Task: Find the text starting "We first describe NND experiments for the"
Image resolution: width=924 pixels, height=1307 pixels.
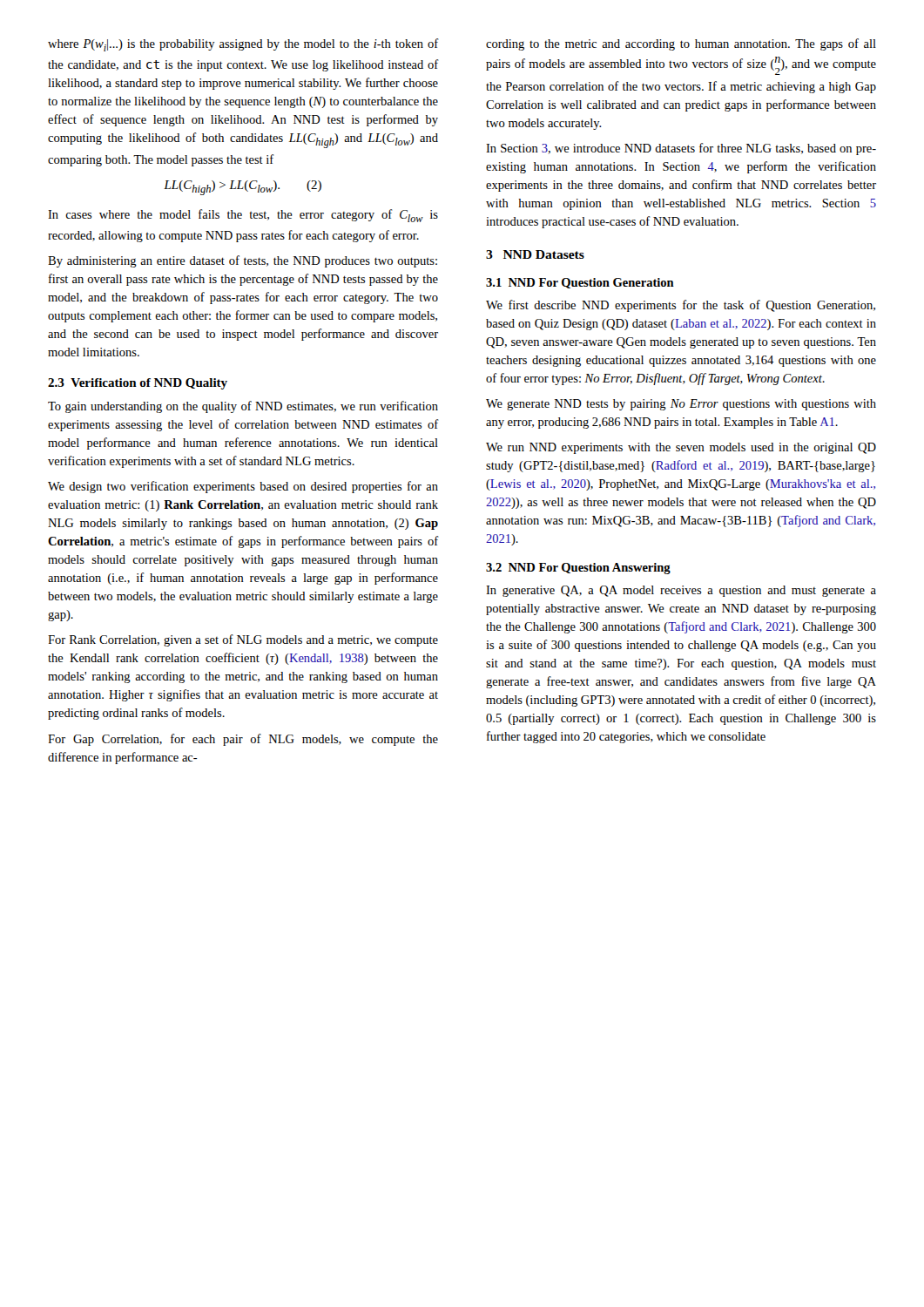Action: [681, 342]
